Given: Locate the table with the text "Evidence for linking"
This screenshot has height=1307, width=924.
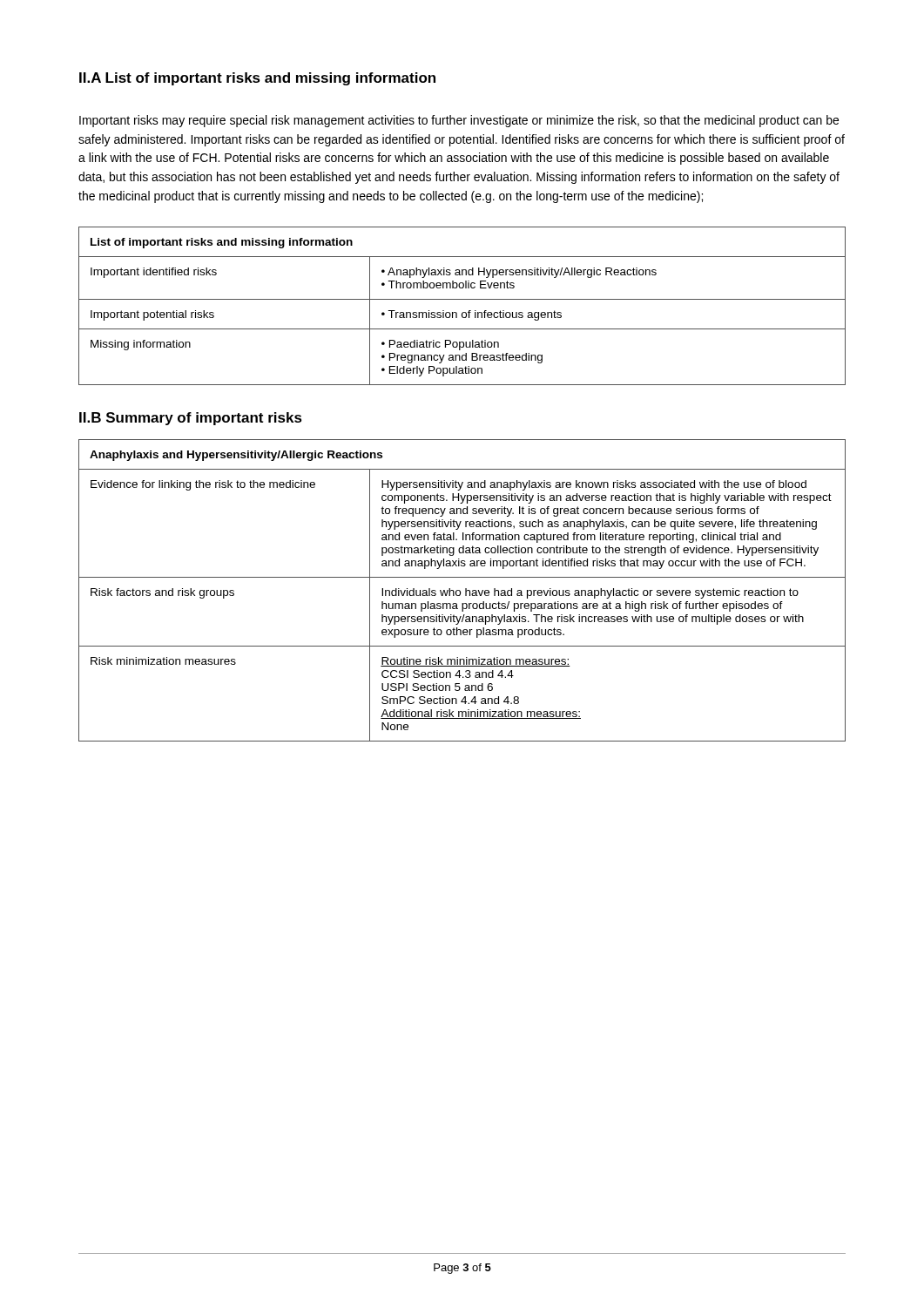Looking at the screenshot, I should click(x=462, y=591).
